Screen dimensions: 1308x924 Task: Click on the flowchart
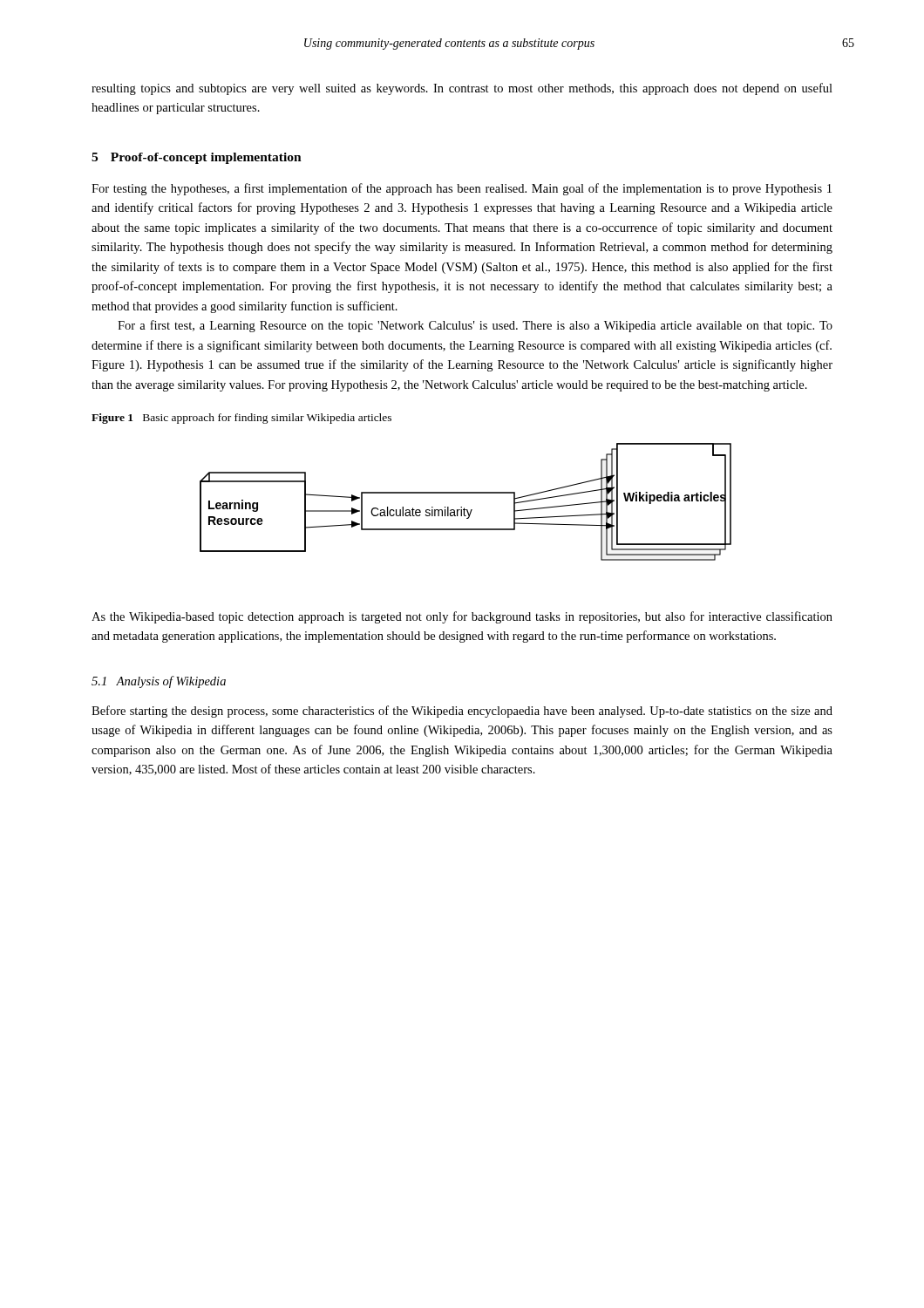pyautogui.click(x=462, y=514)
